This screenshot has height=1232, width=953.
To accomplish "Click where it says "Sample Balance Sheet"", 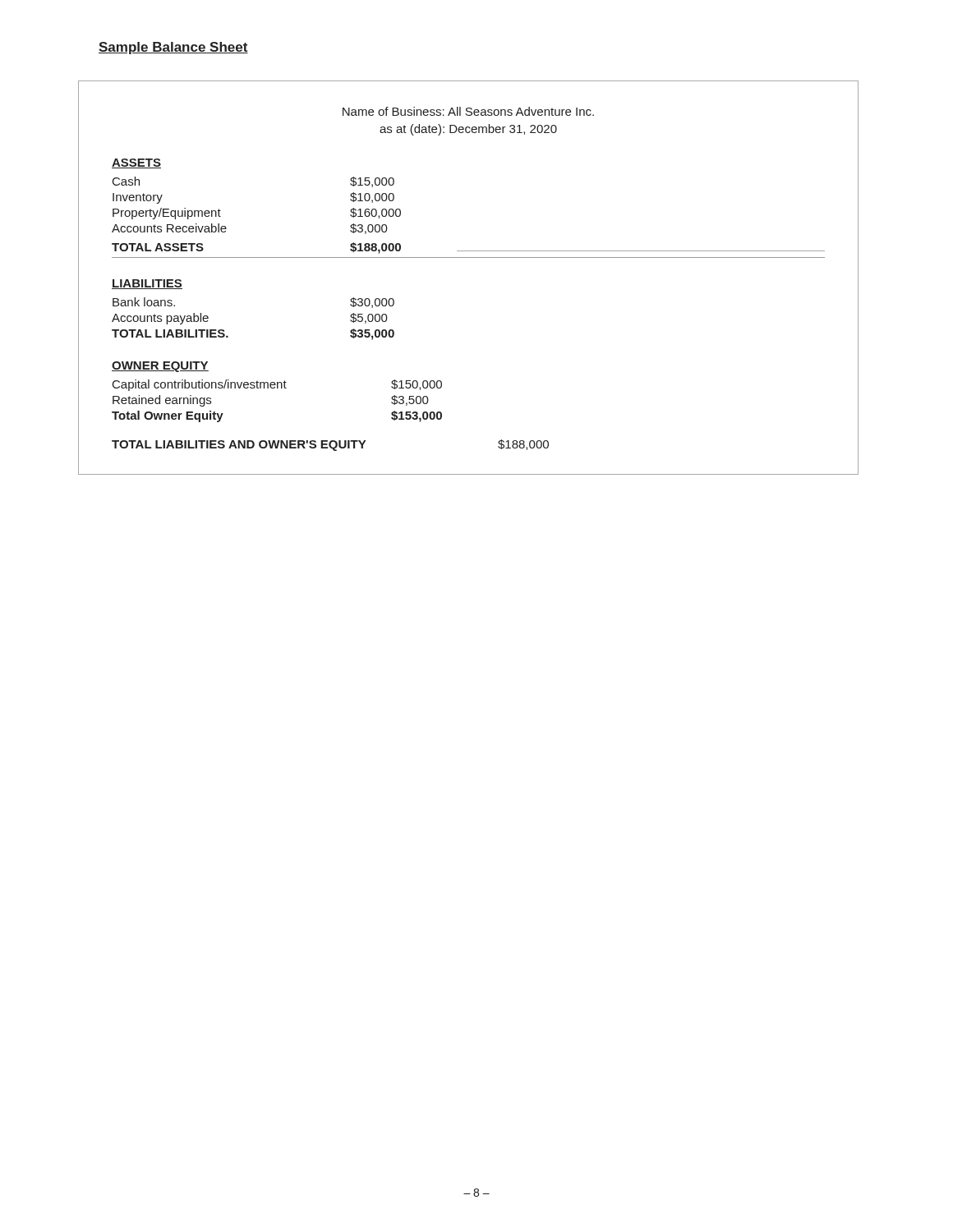I will tap(173, 47).
